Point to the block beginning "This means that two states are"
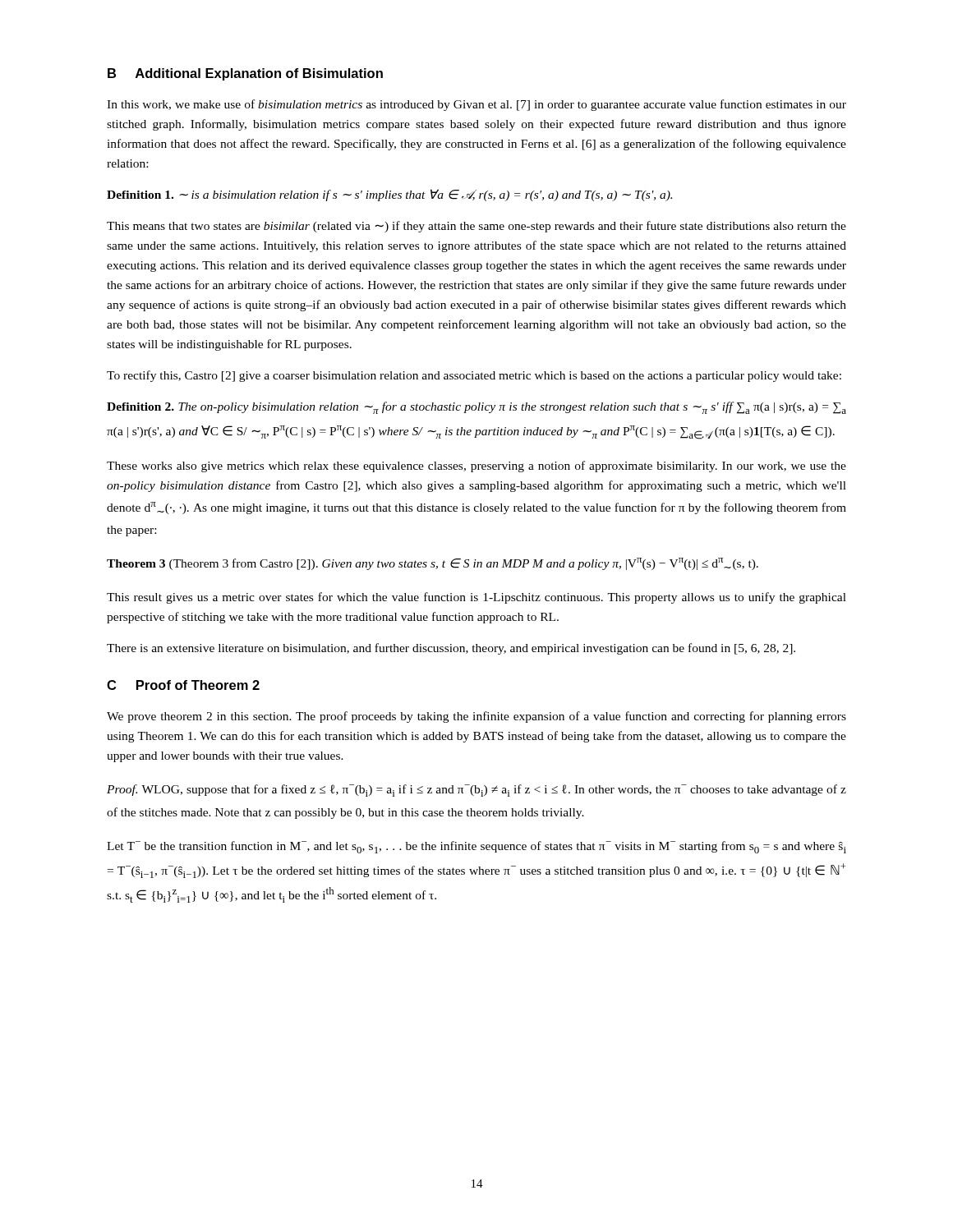The width and height of the screenshot is (953, 1232). [476, 285]
